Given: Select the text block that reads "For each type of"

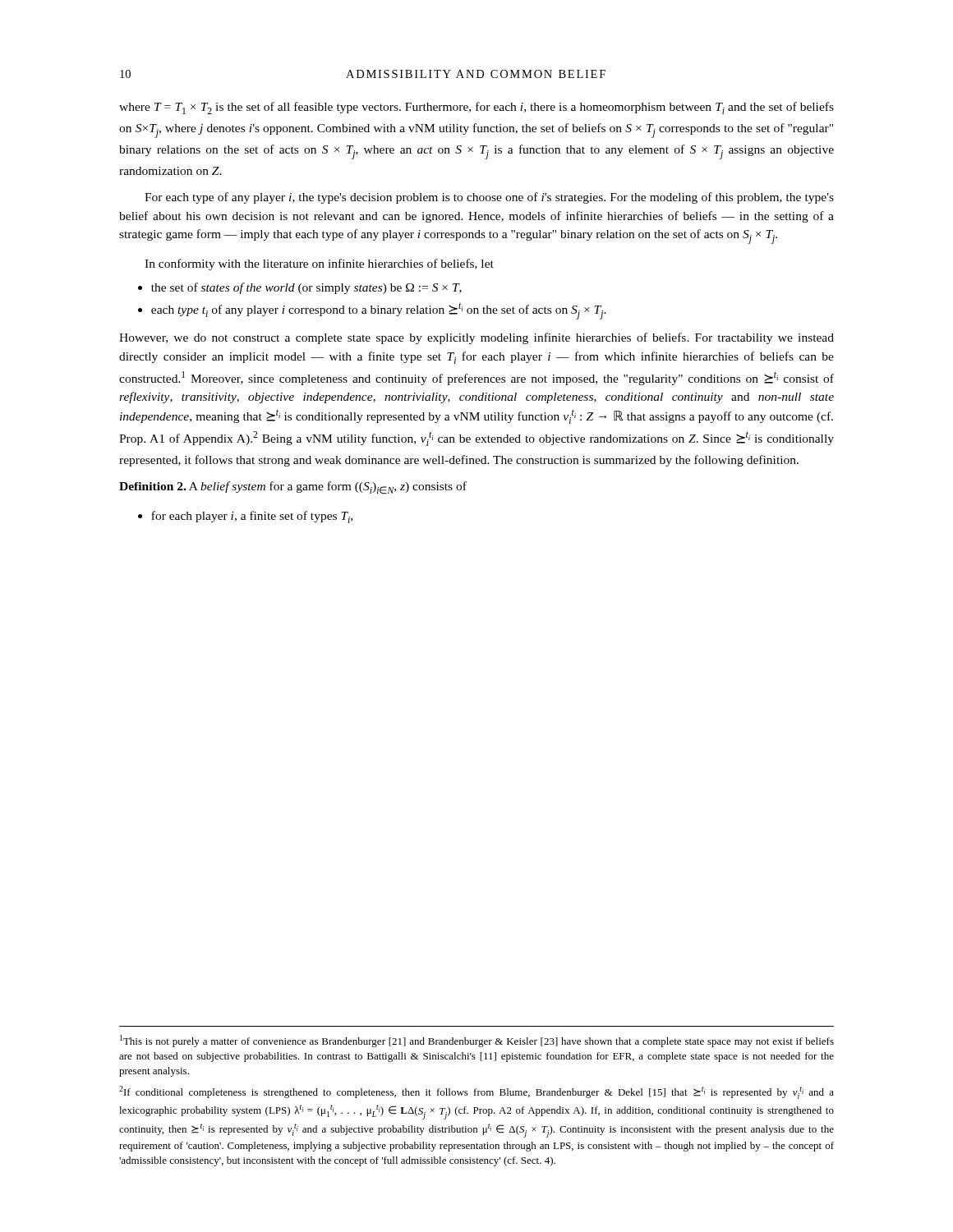Looking at the screenshot, I should pos(476,217).
